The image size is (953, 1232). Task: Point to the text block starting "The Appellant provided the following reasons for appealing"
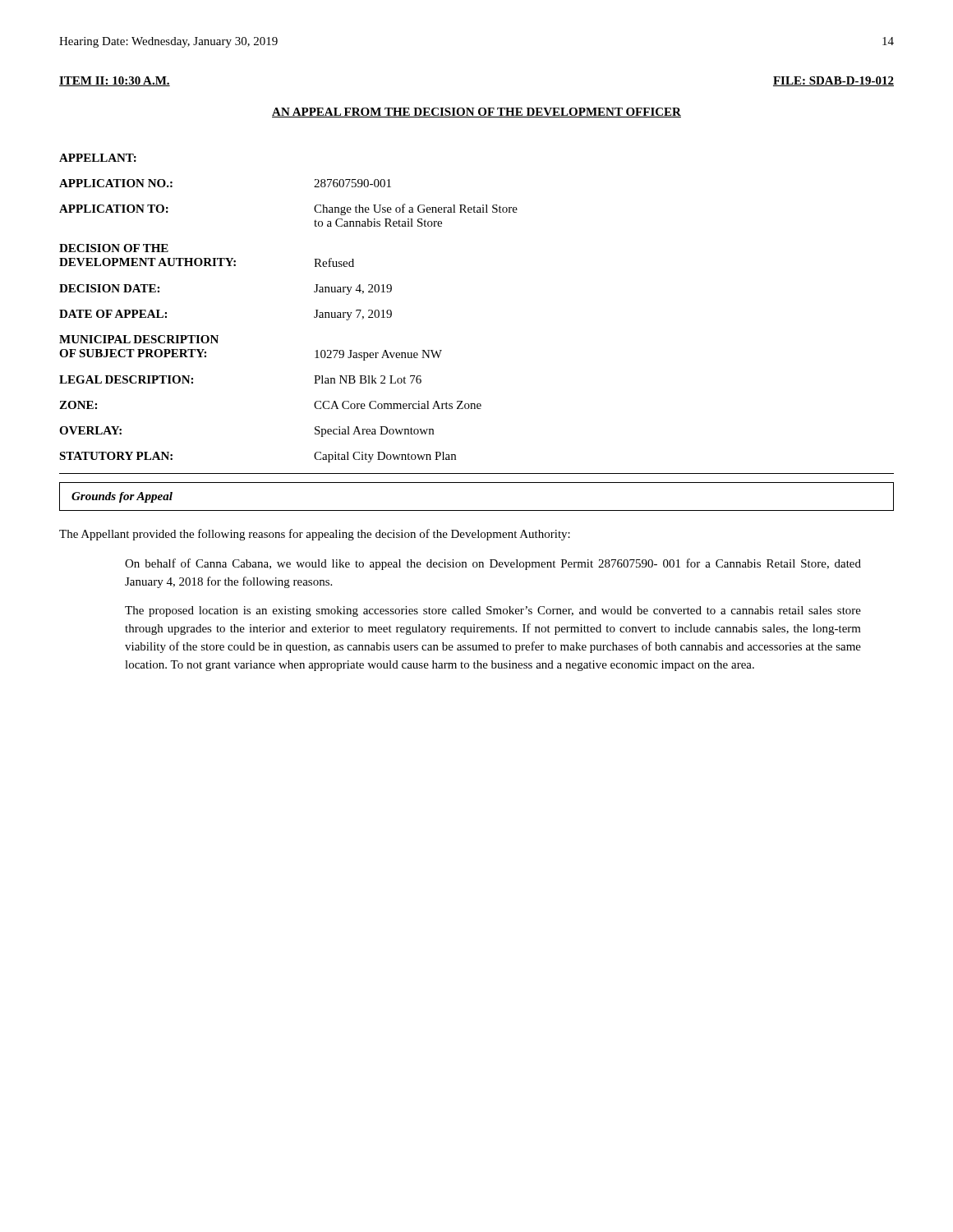(315, 534)
